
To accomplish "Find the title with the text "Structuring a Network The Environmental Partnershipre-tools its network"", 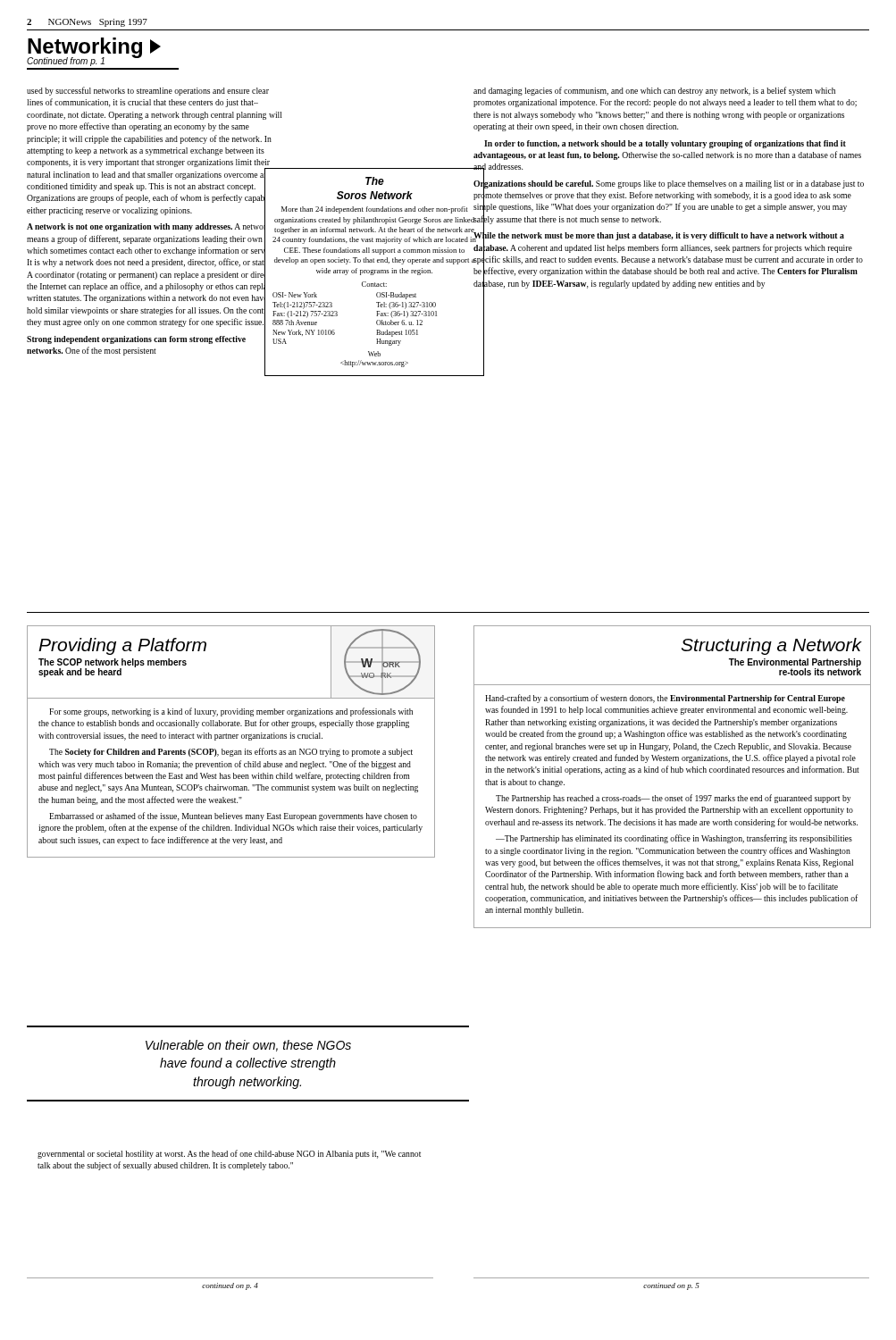I will point(672,777).
